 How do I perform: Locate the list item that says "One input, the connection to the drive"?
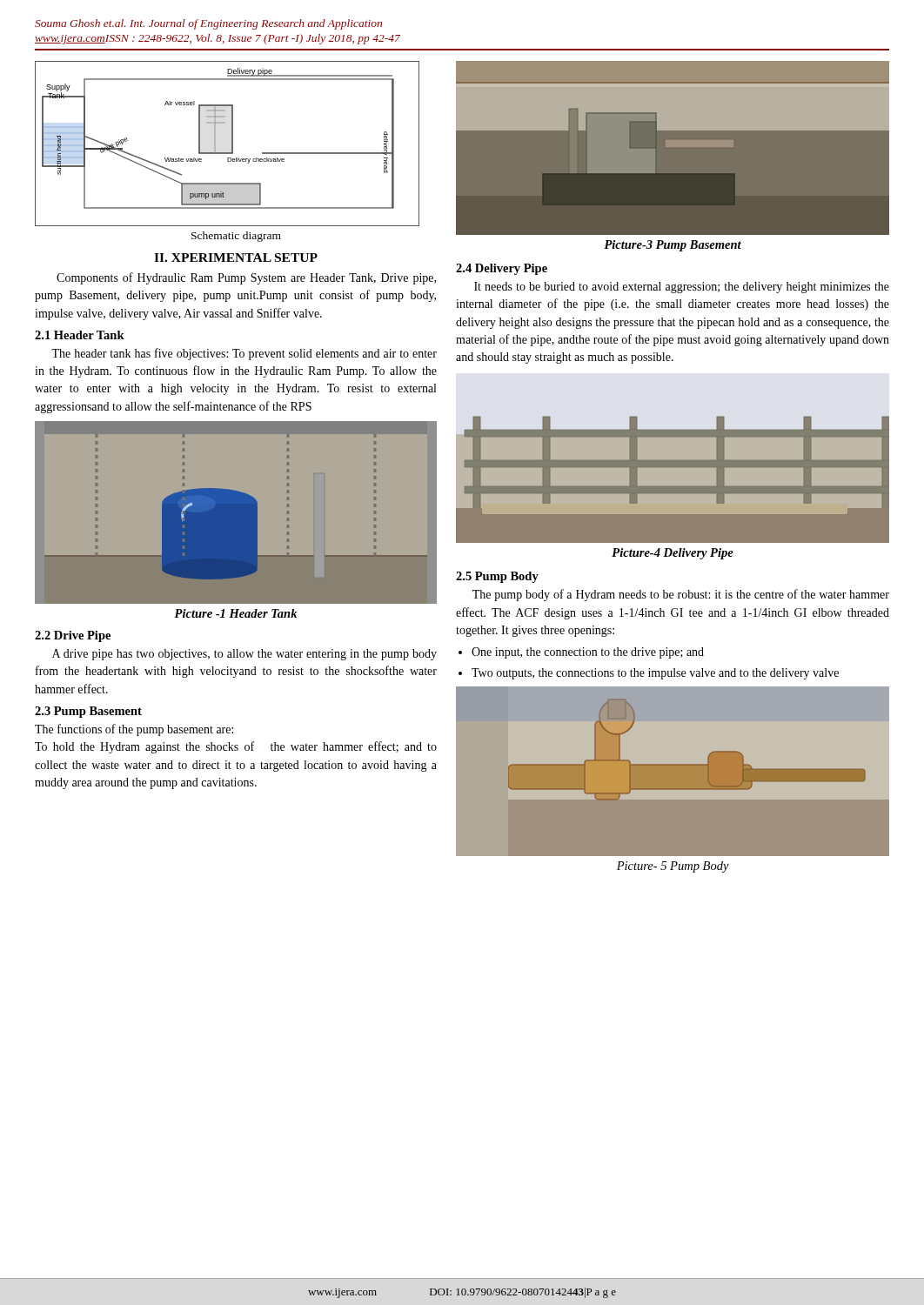[588, 652]
